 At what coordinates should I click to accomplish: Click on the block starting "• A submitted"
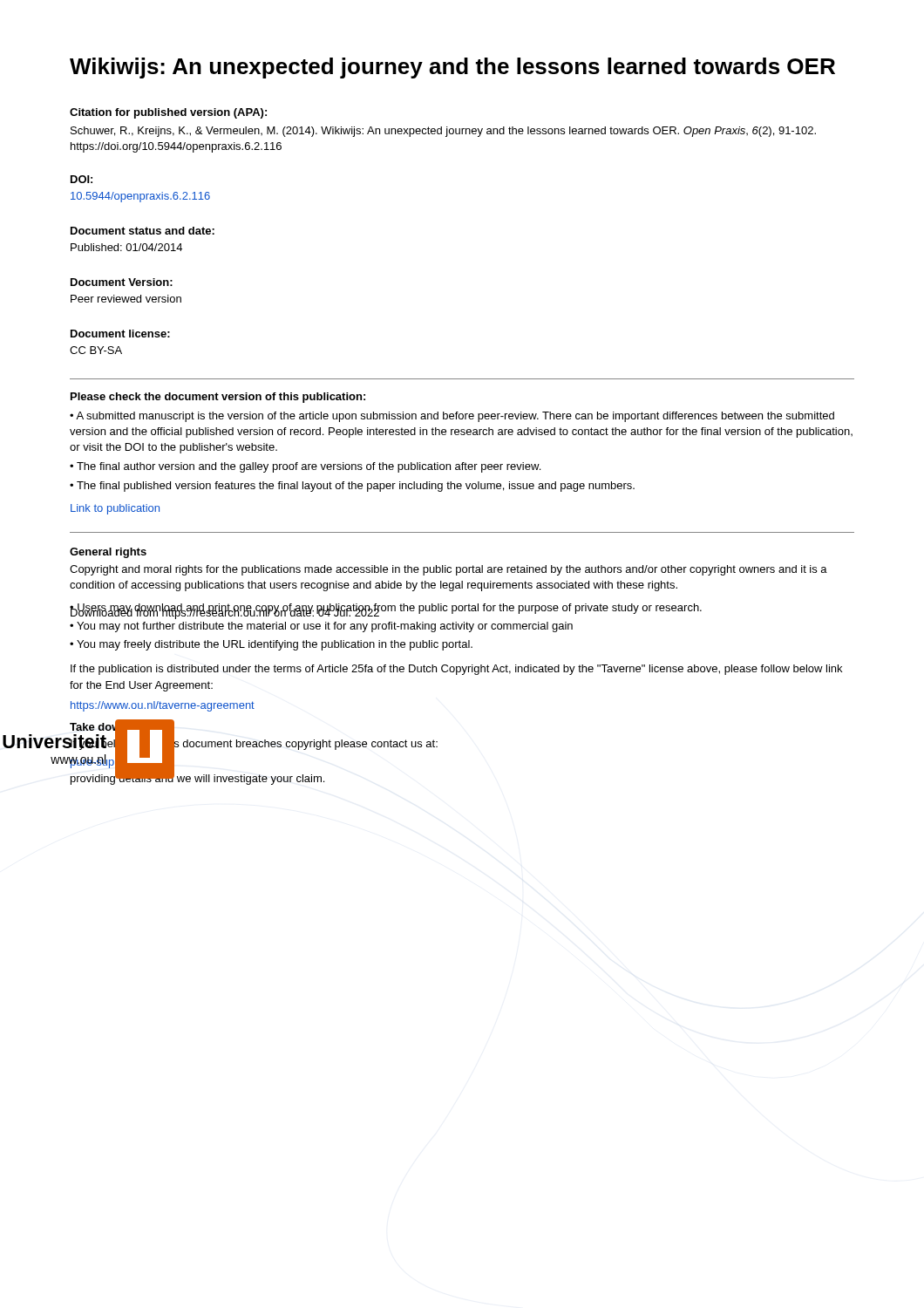coord(461,431)
